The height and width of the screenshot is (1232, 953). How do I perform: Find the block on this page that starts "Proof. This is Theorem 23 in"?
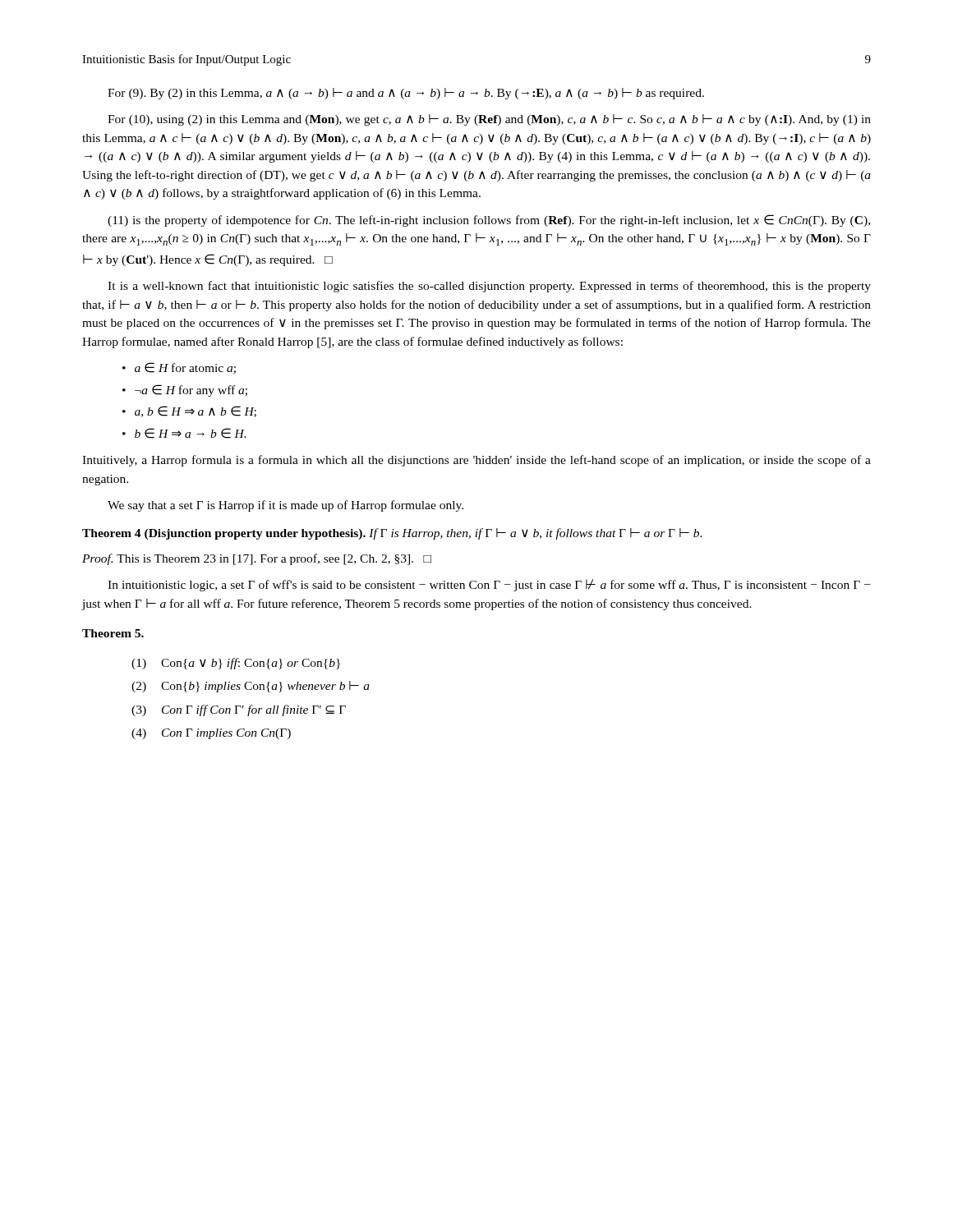coord(257,559)
